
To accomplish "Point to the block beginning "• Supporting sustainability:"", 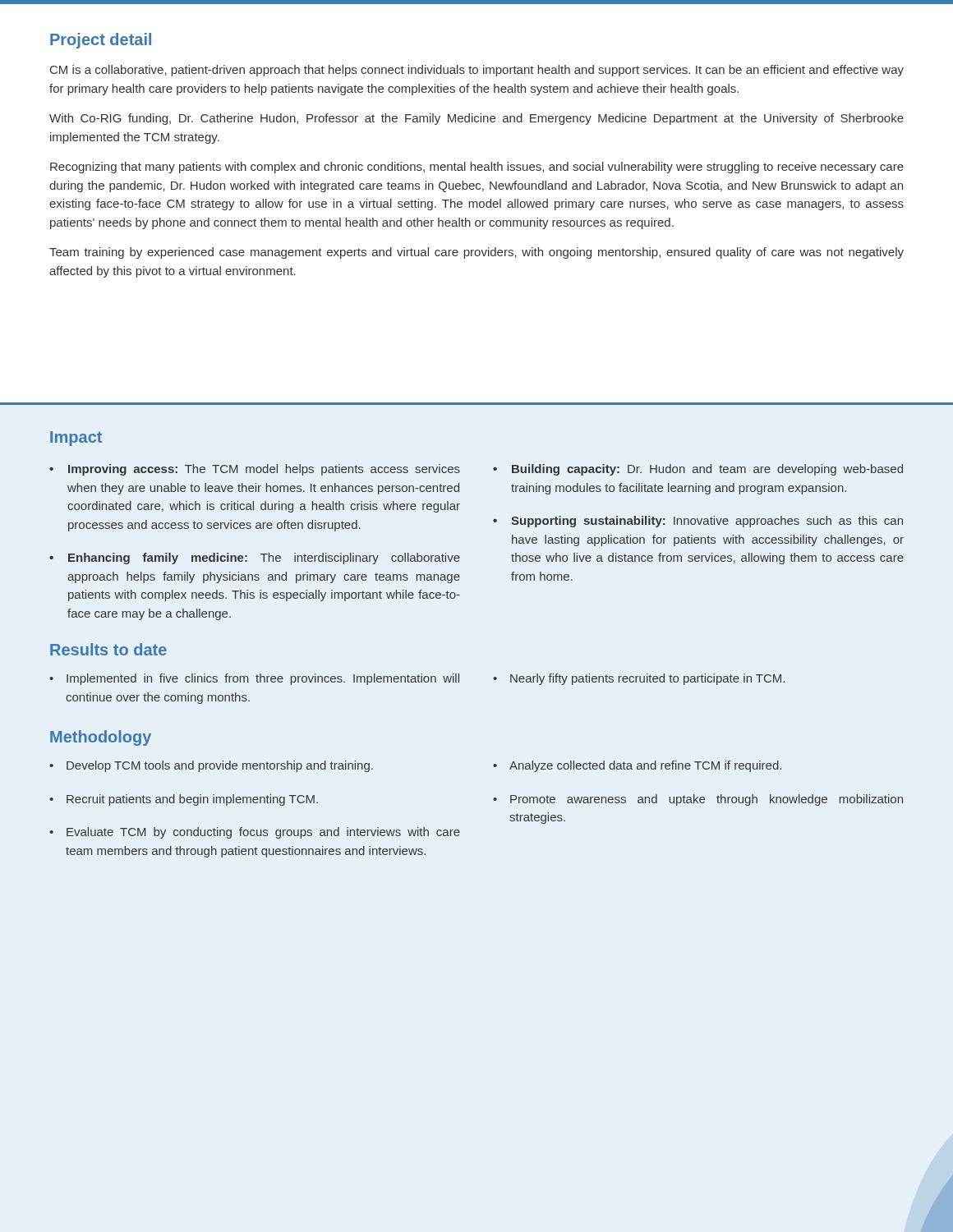I will tap(698, 549).
